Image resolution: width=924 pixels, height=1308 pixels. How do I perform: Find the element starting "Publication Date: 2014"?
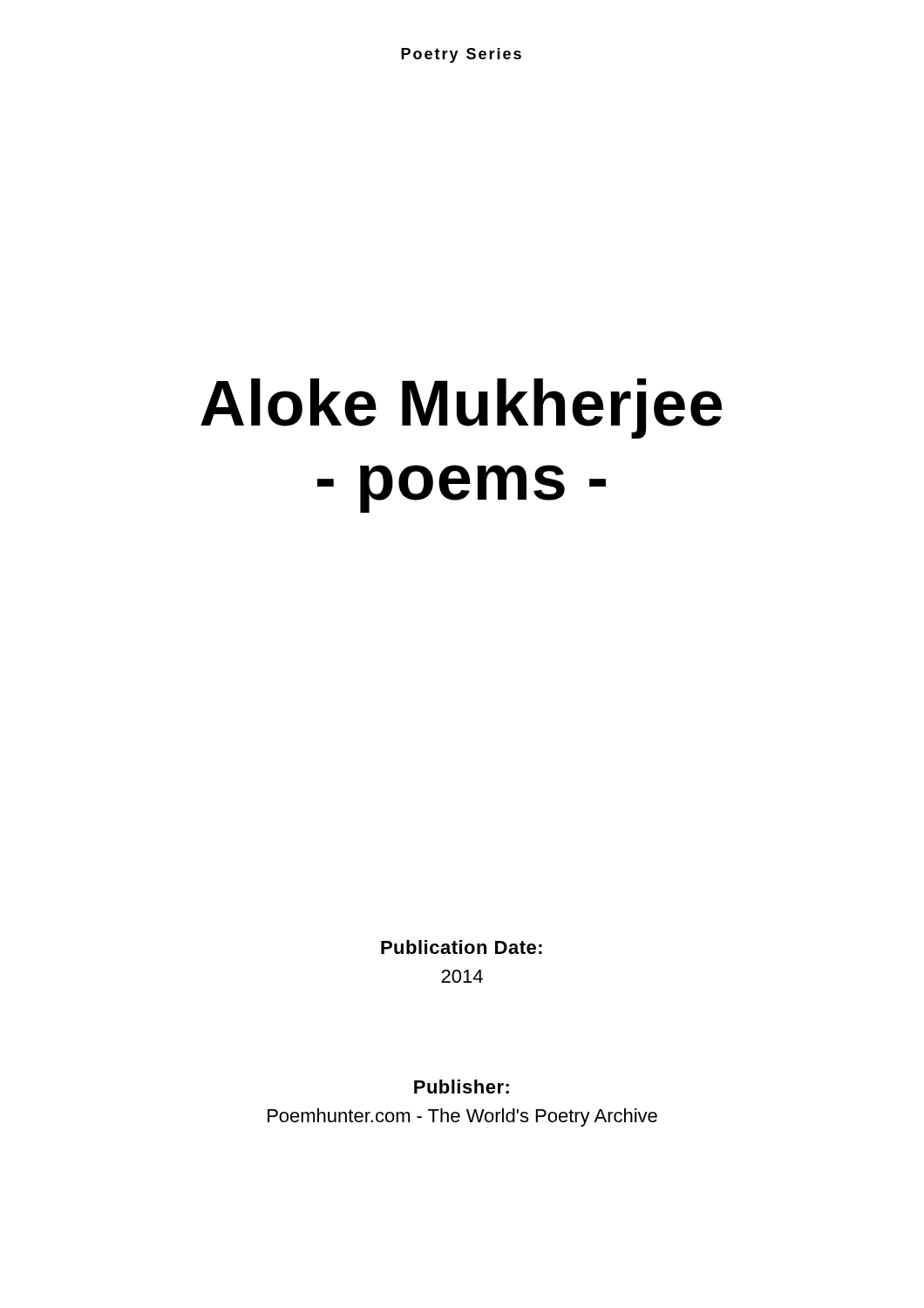coord(462,962)
